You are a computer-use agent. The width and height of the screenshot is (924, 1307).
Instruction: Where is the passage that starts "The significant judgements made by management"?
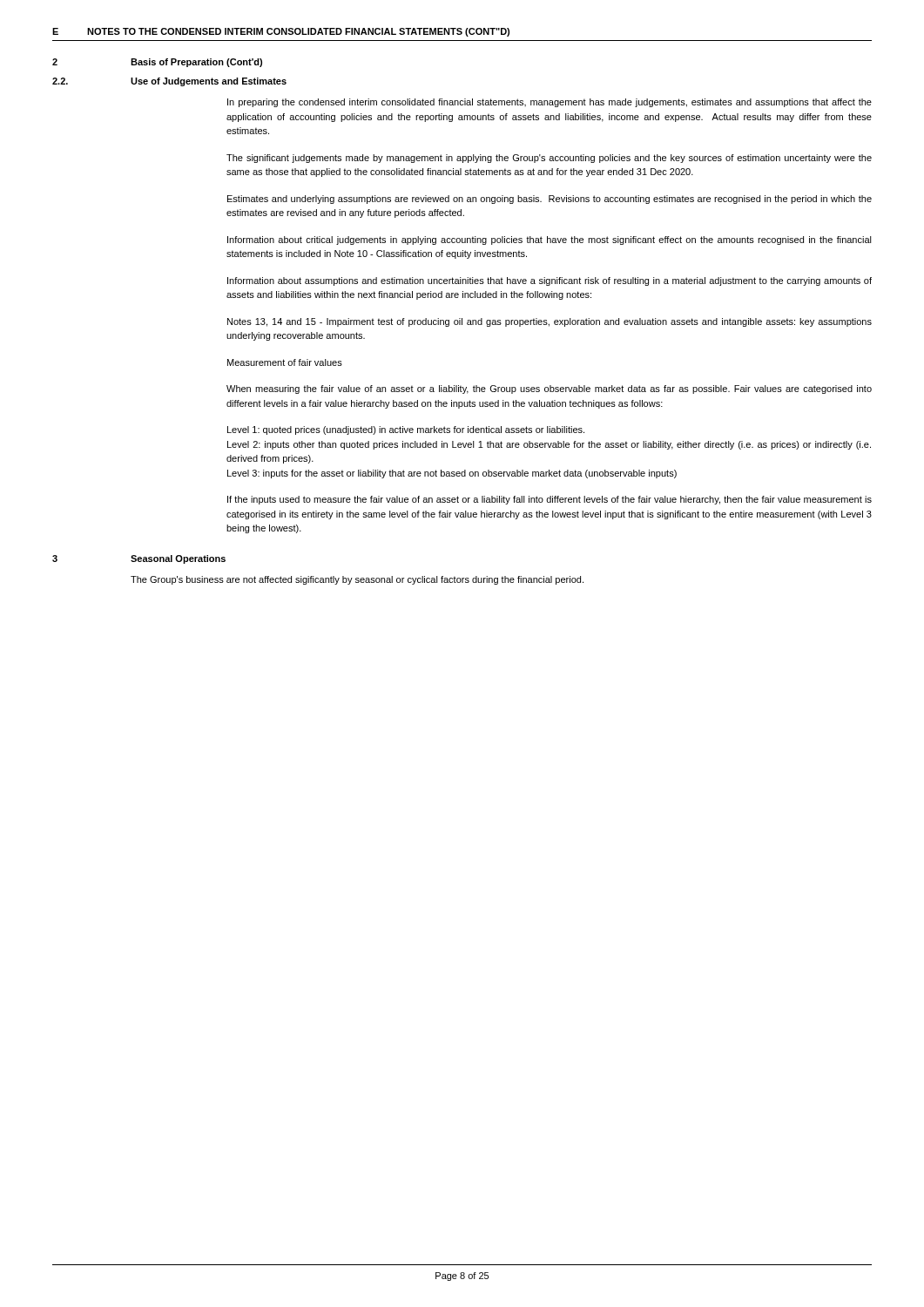549,164
